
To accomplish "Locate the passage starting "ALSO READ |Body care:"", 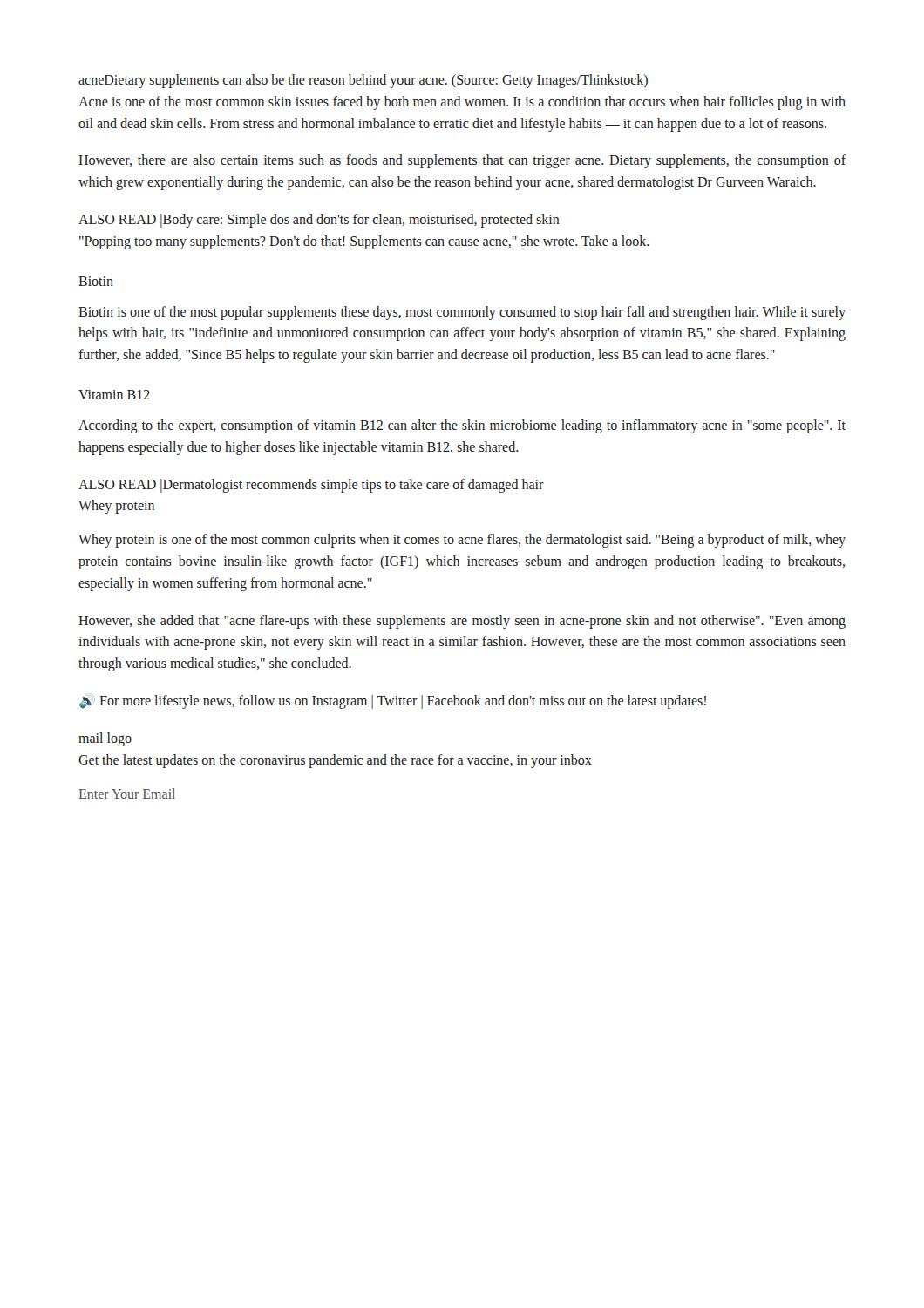I will click(x=364, y=230).
